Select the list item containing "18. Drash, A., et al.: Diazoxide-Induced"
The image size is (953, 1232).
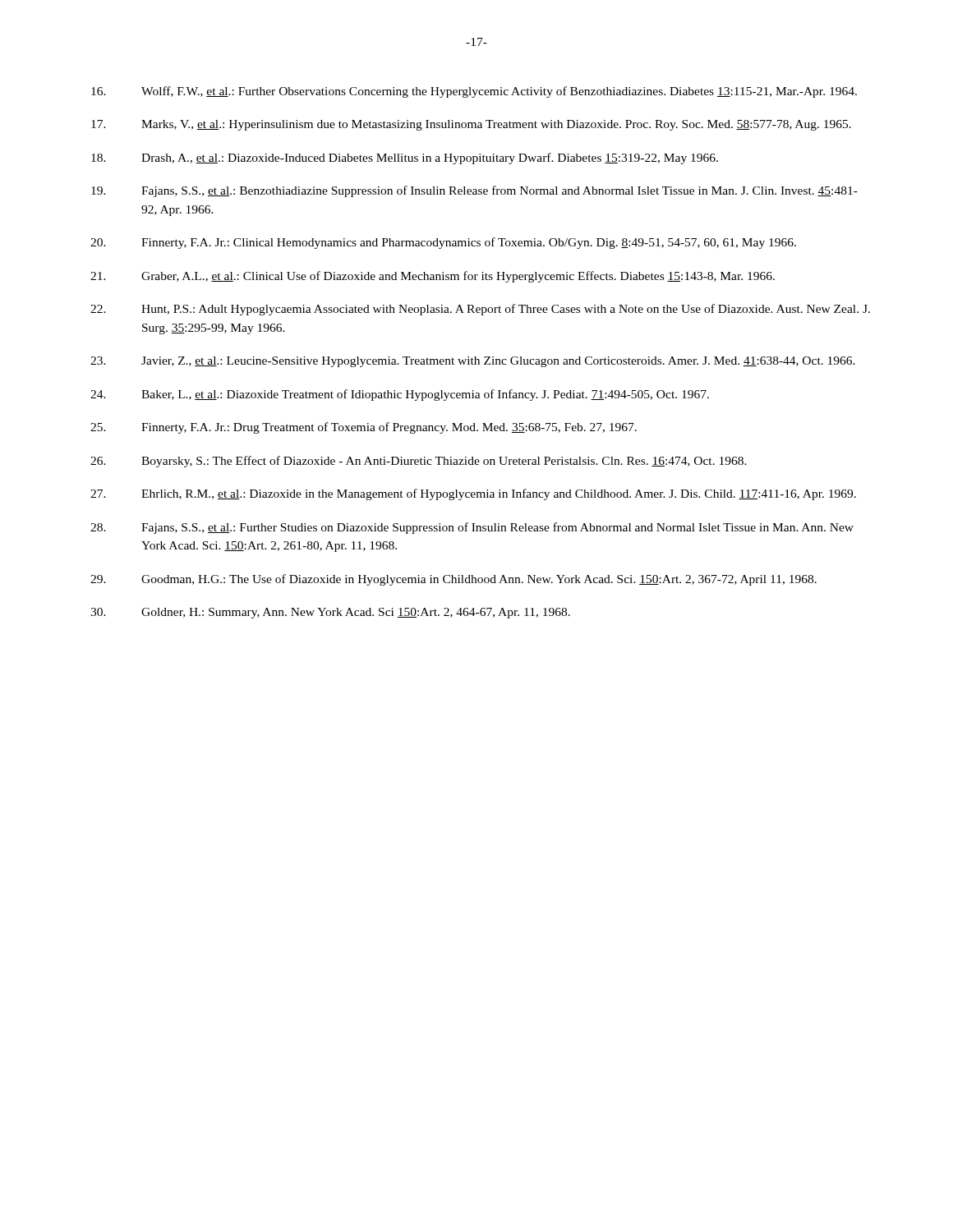(481, 158)
